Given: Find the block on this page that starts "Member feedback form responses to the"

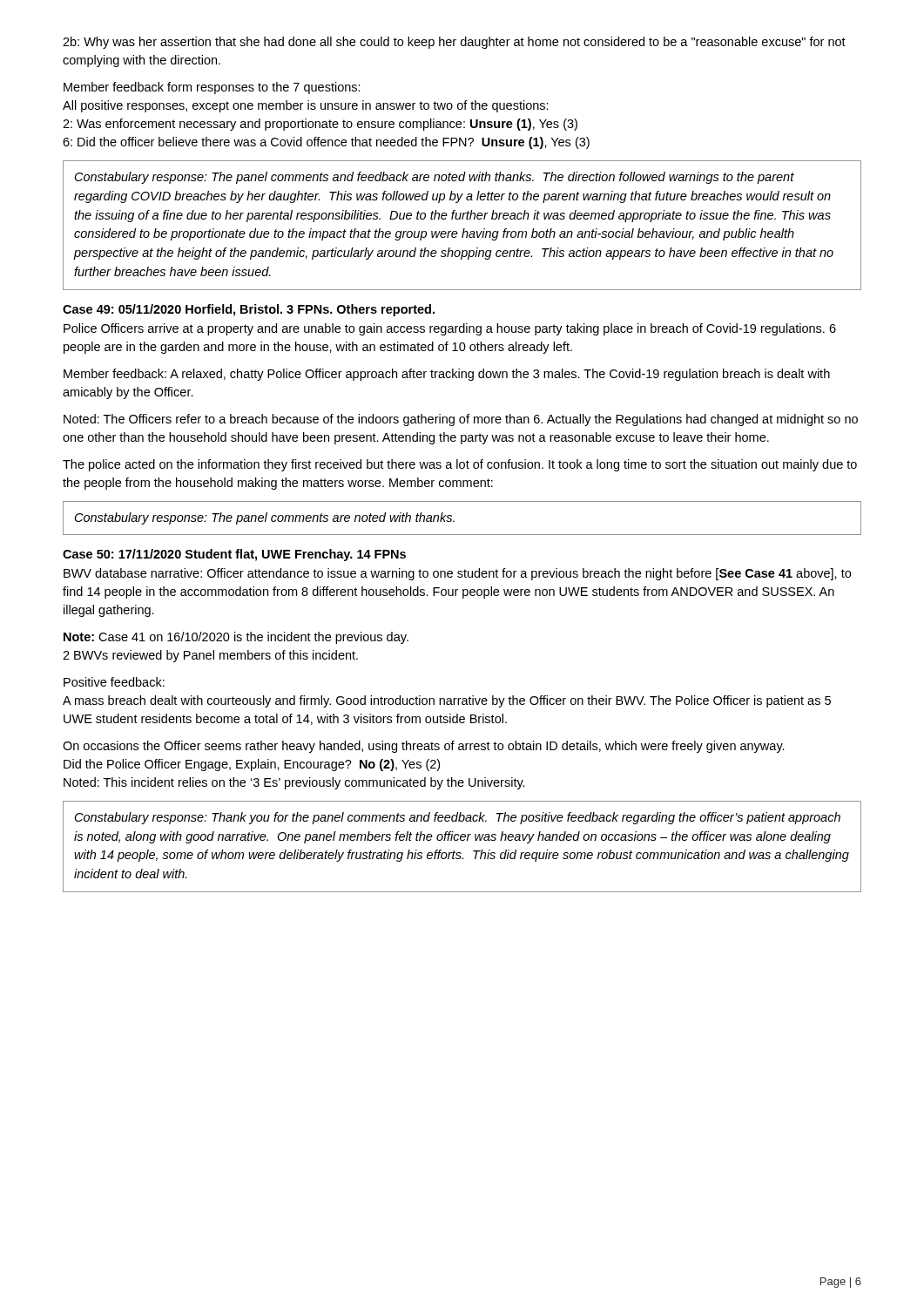Looking at the screenshot, I should click(x=462, y=115).
